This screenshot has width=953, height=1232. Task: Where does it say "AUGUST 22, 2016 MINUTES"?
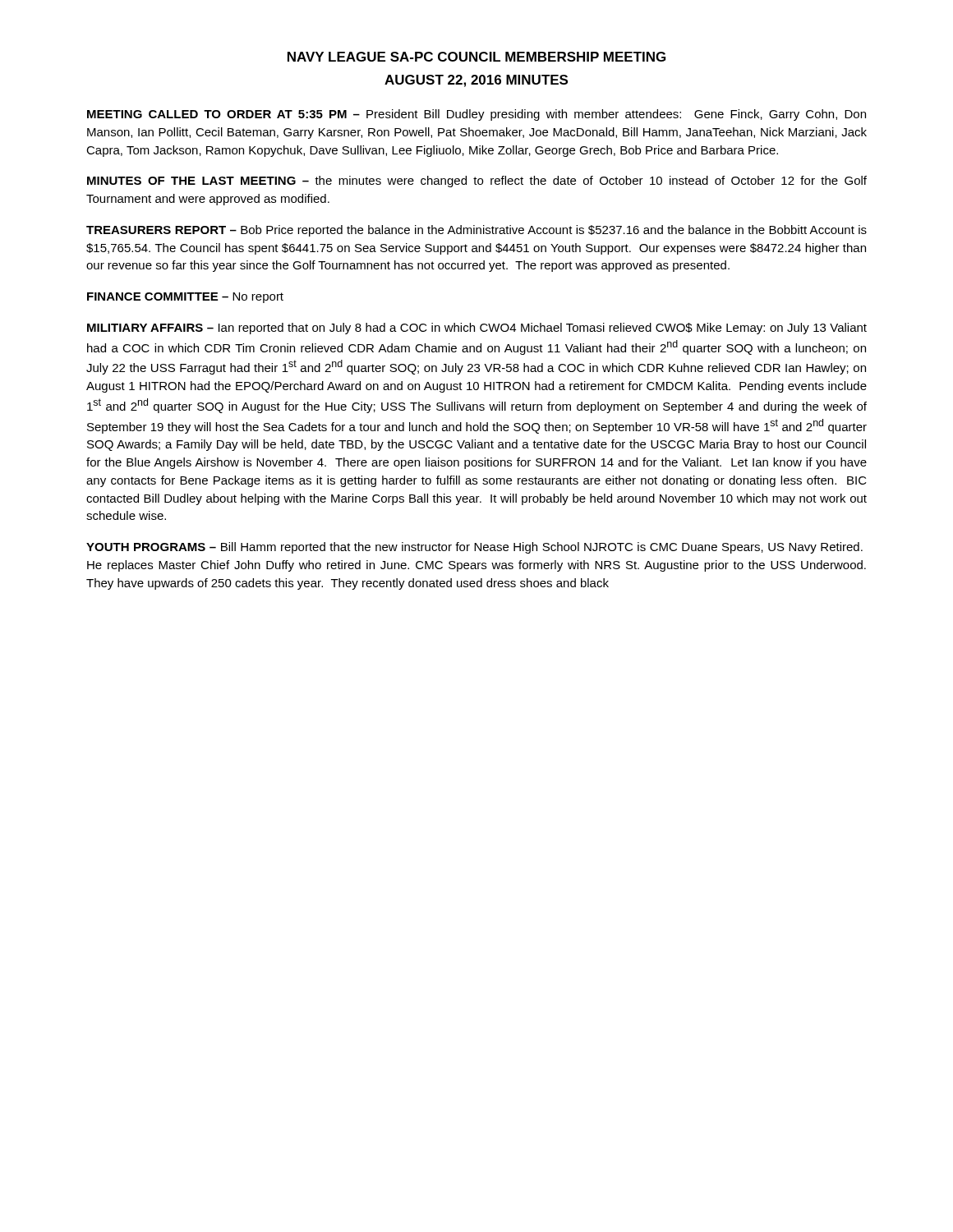tap(476, 81)
